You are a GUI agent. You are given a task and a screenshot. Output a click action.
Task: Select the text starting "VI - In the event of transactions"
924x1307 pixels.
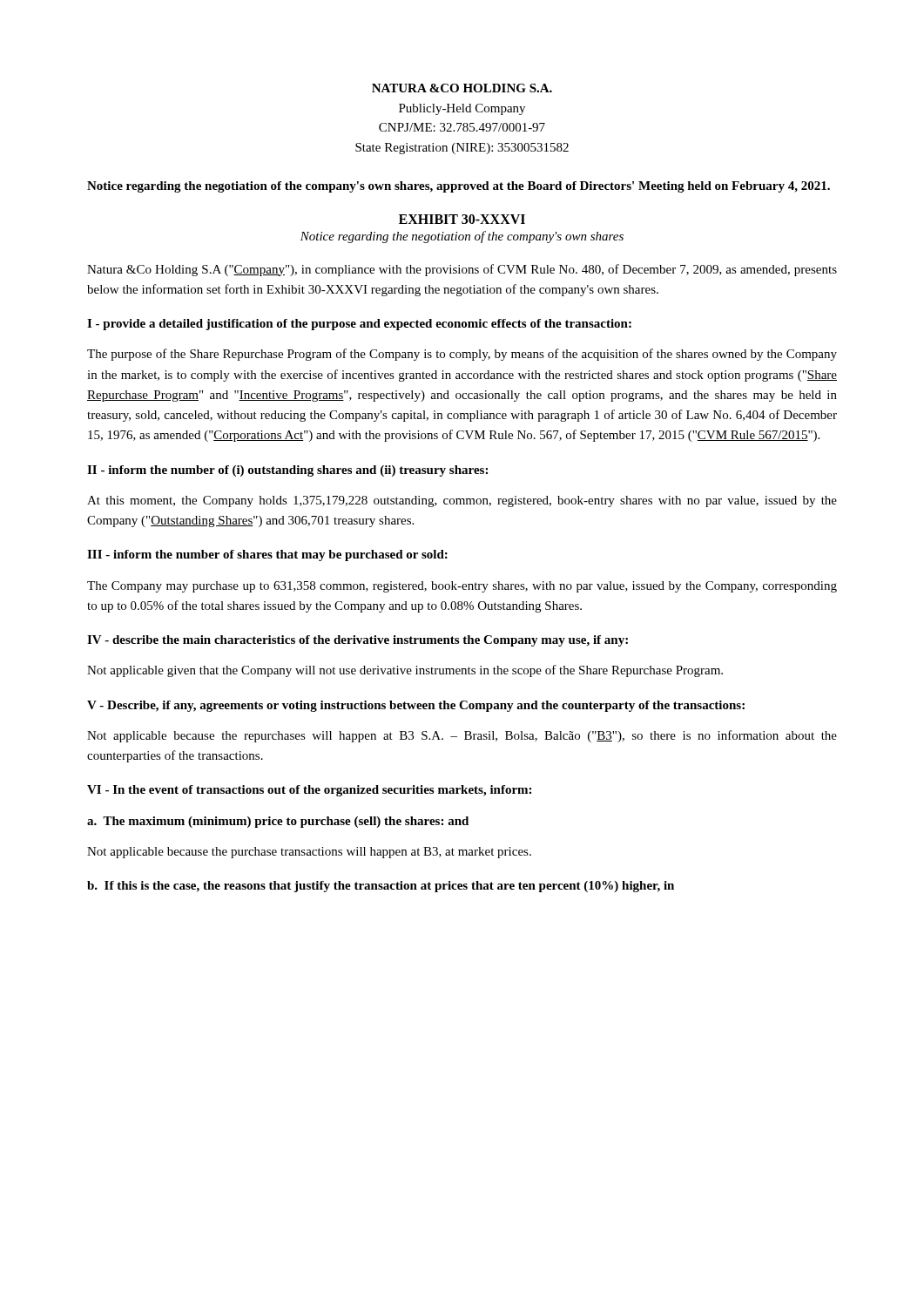pyautogui.click(x=310, y=790)
